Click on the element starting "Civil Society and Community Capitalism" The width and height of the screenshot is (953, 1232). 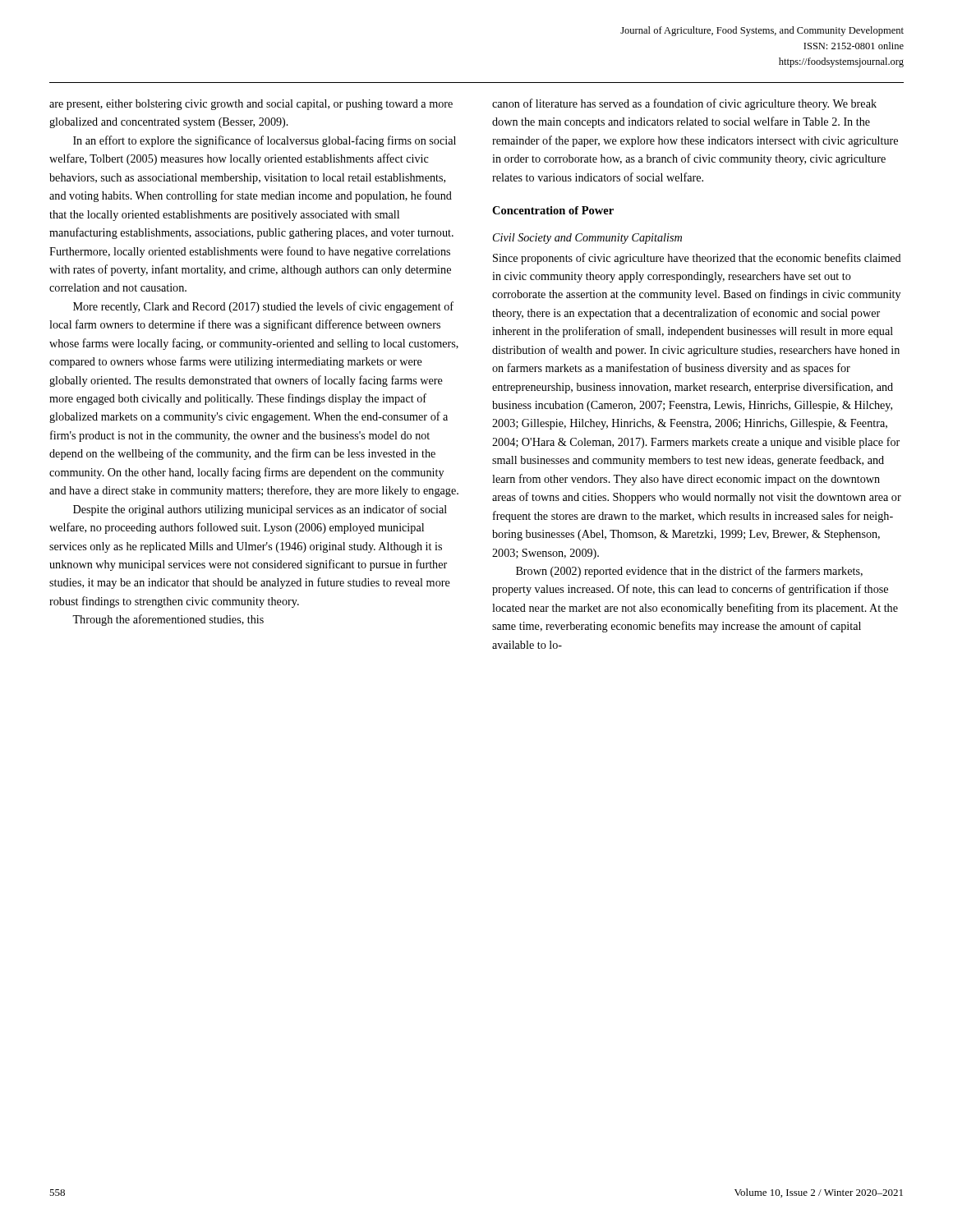click(587, 237)
